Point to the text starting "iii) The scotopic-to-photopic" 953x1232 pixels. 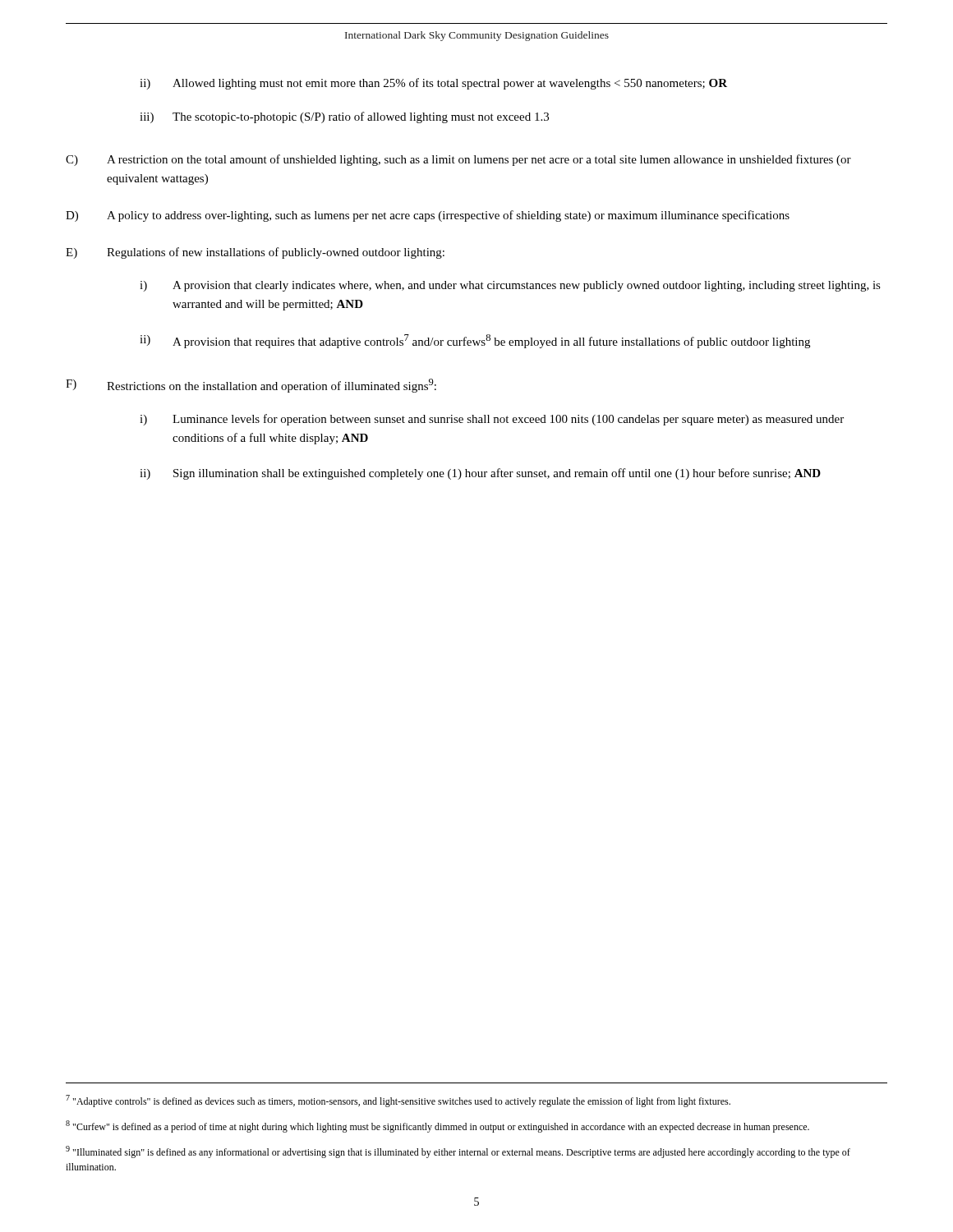tap(513, 117)
